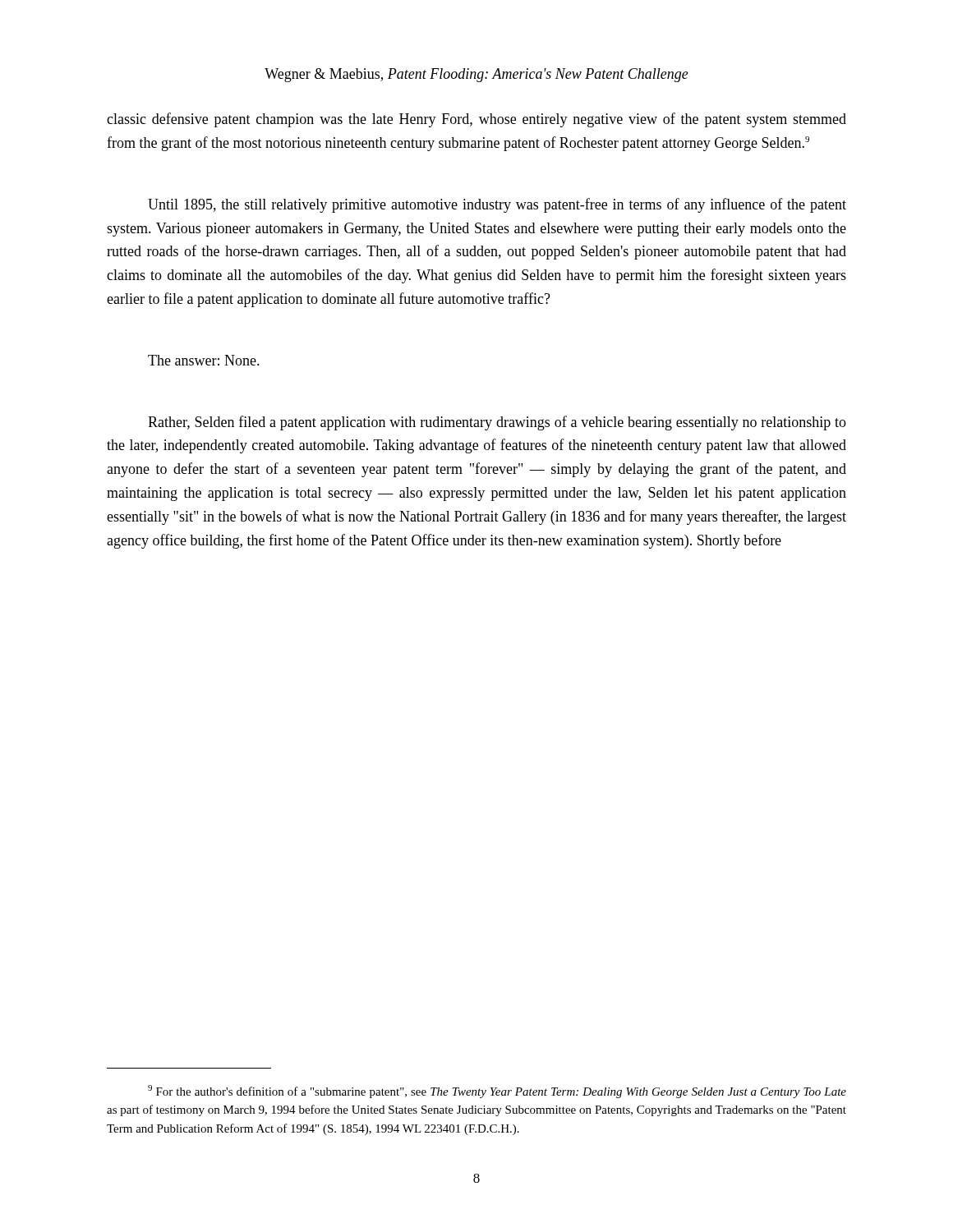Find the text that reads "The answer: None."
Image resolution: width=953 pixels, height=1232 pixels.
click(204, 360)
